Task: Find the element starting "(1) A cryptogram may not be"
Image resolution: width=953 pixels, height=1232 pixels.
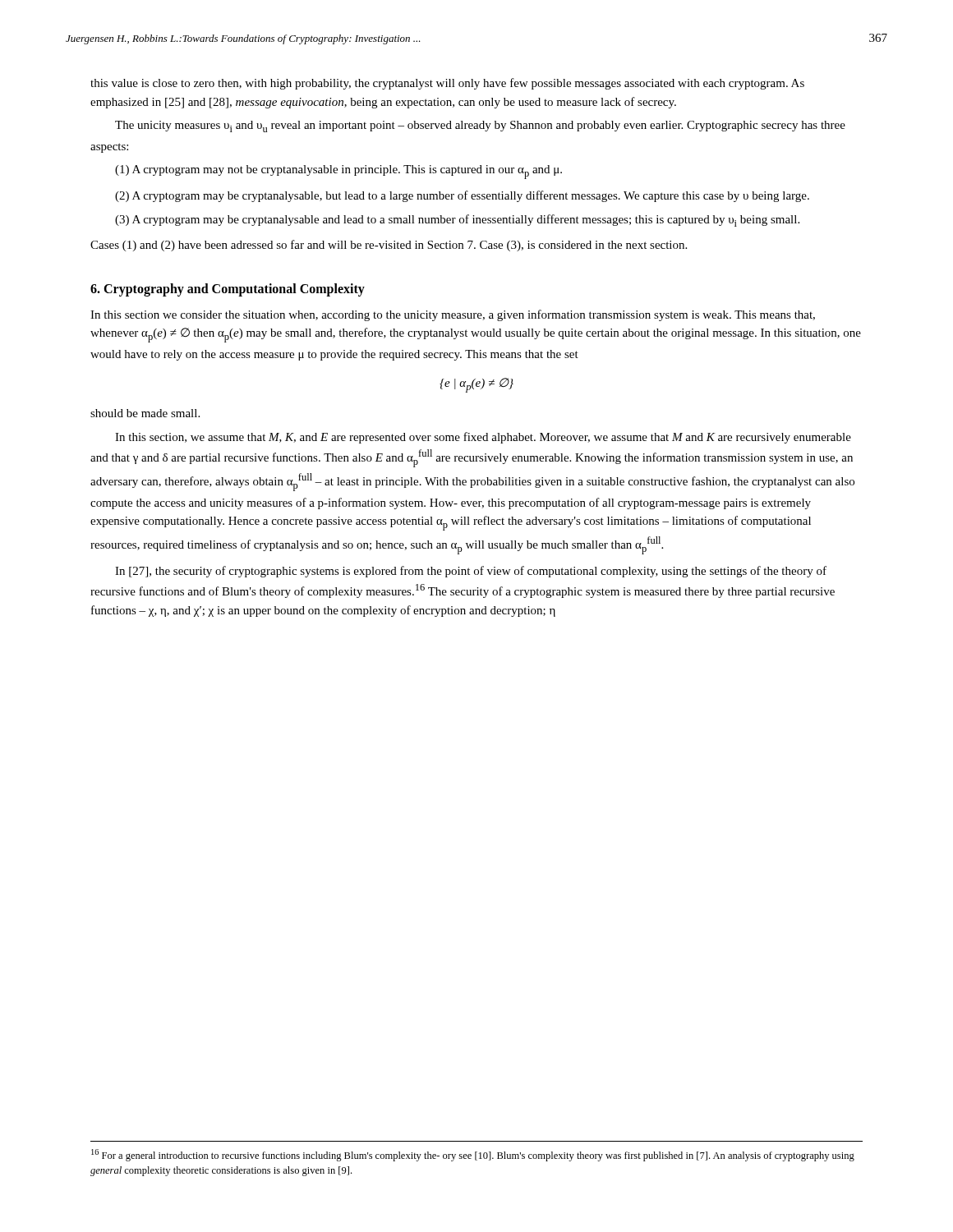Action: (489, 171)
